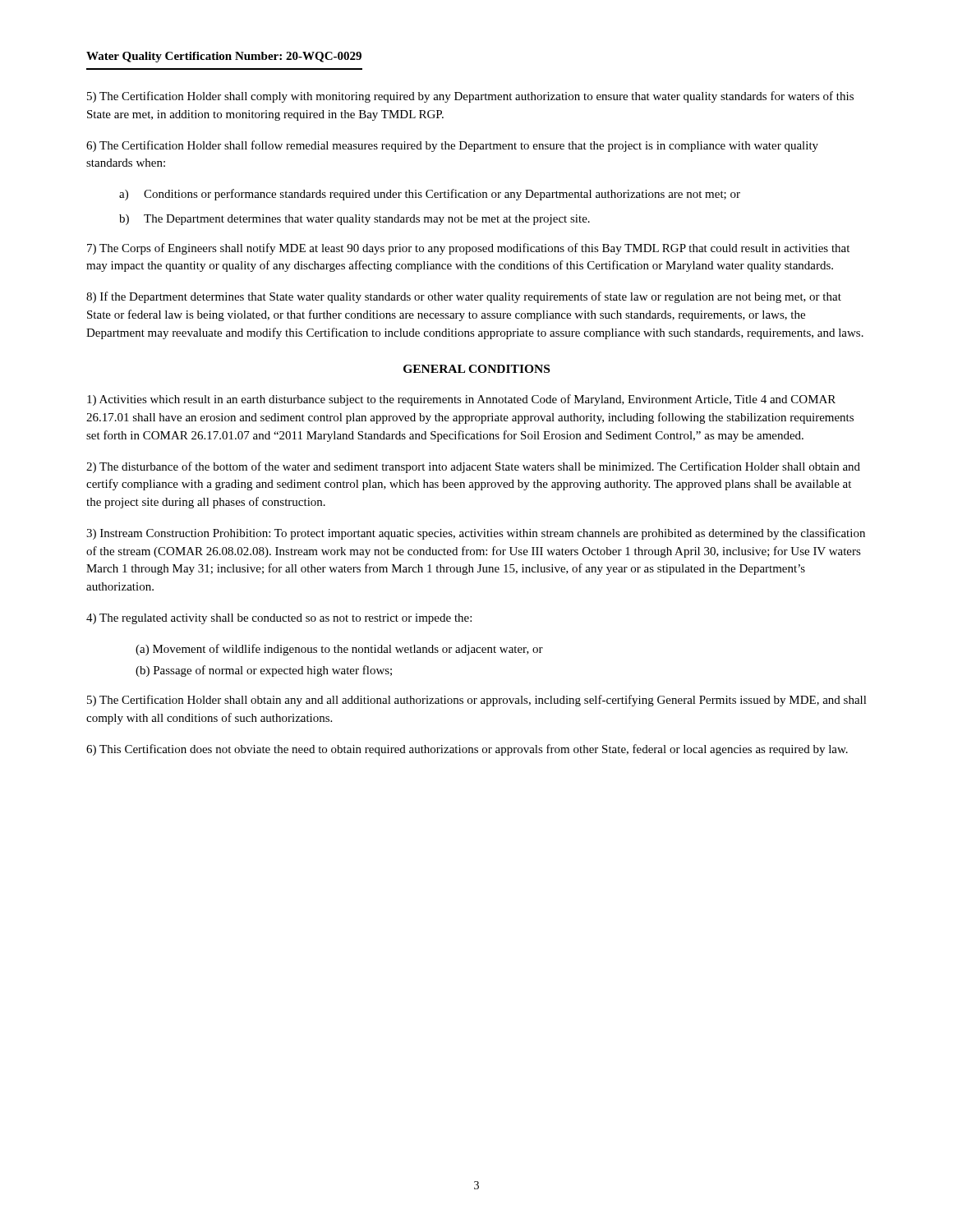The image size is (953, 1232).
Task: Click the passage that begins "3) Instream Construction Prohibition: To protect"
Action: (x=476, y=560)
